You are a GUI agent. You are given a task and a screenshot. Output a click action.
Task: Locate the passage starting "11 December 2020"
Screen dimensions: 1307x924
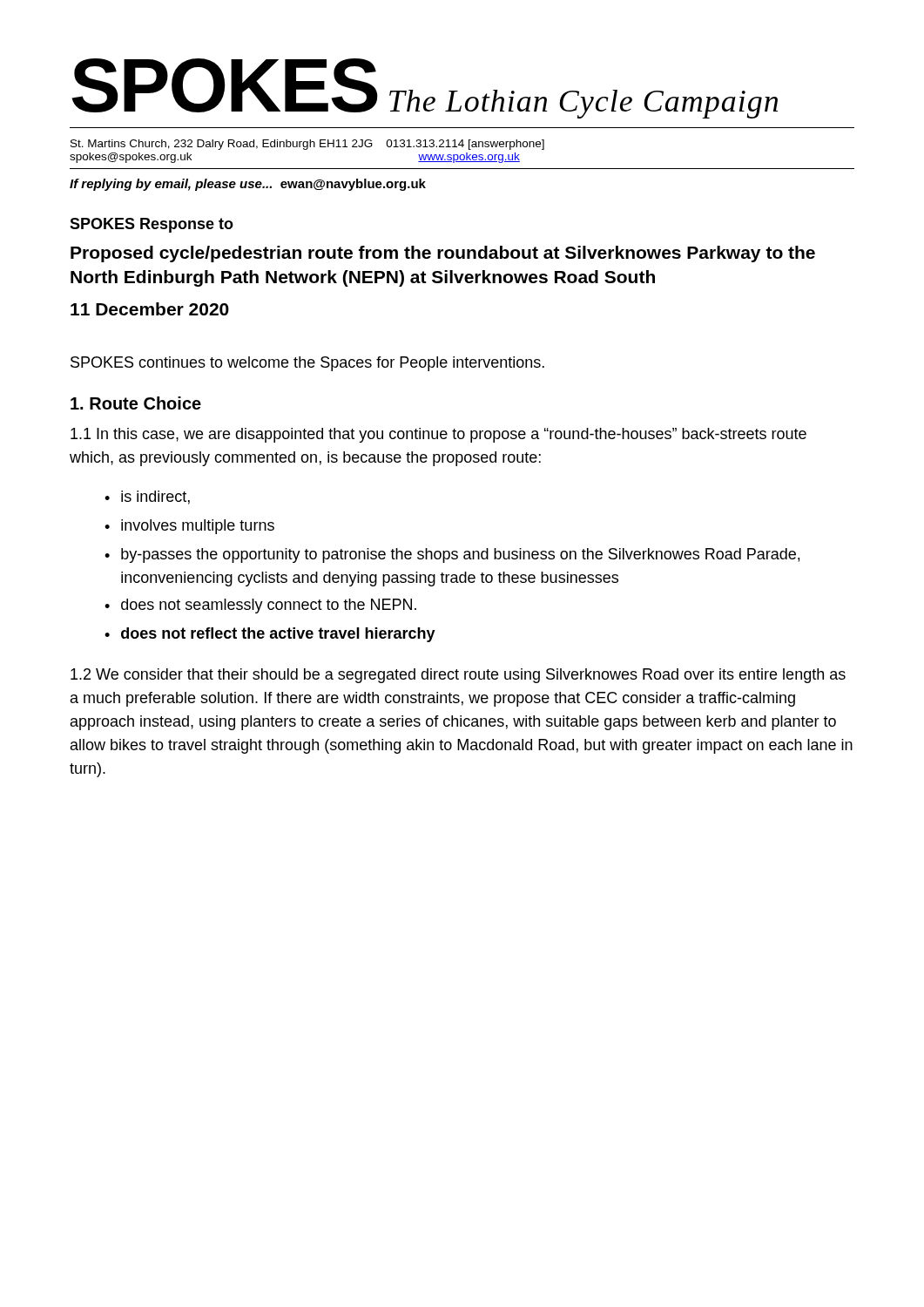150,309
